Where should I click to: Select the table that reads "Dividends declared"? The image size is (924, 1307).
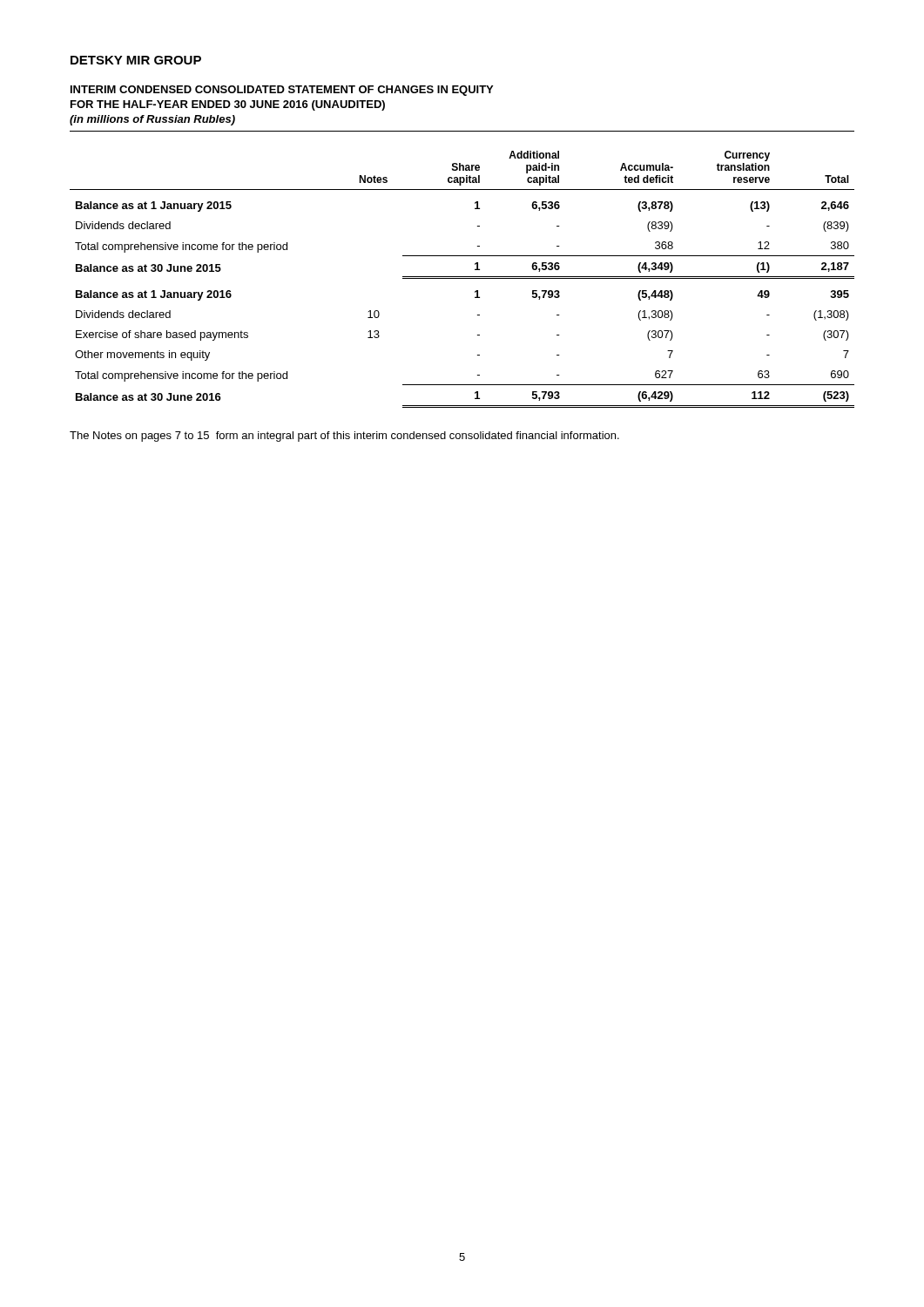(x=462, y=277)
